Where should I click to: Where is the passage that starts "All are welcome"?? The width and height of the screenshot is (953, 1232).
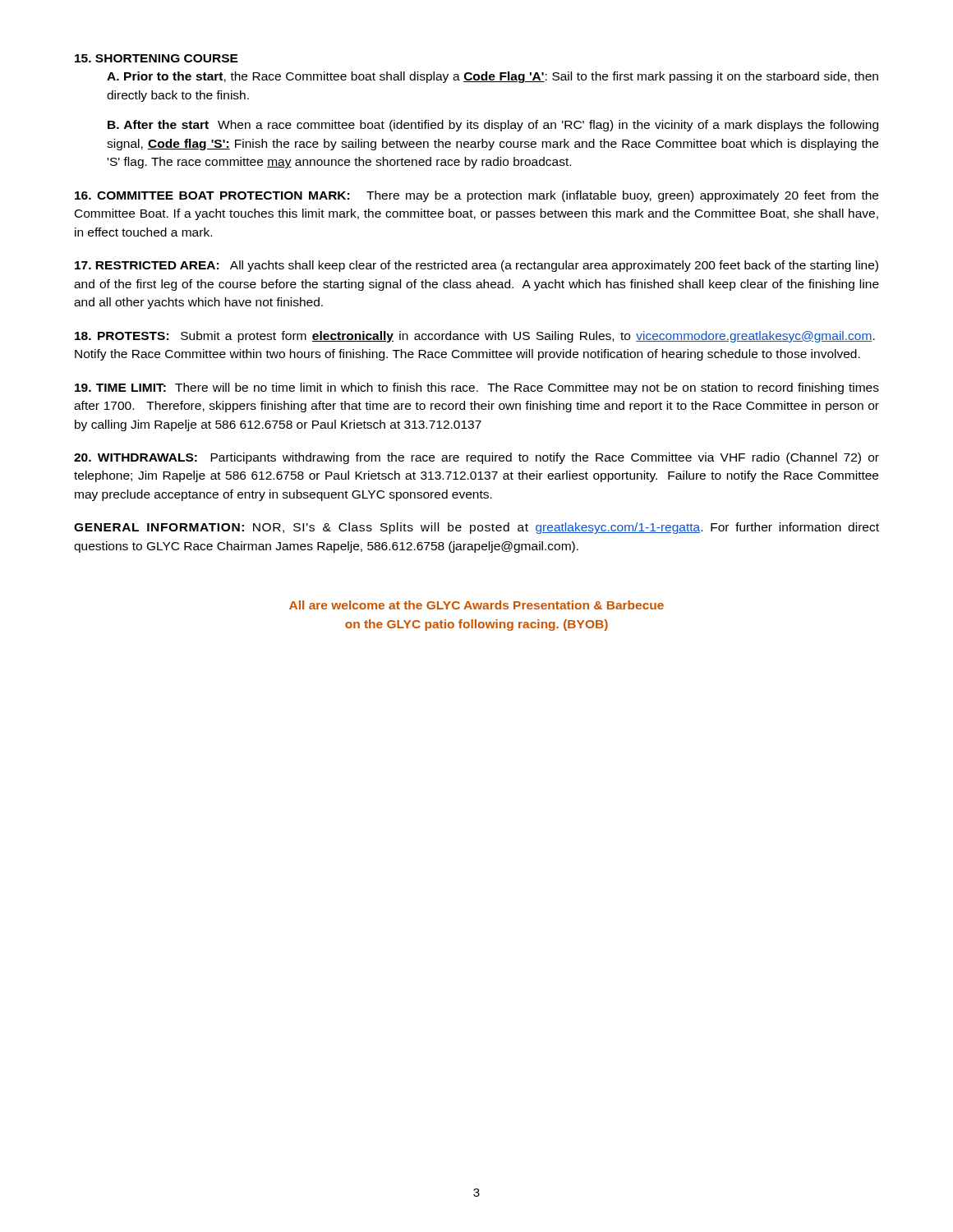[476, 615]
